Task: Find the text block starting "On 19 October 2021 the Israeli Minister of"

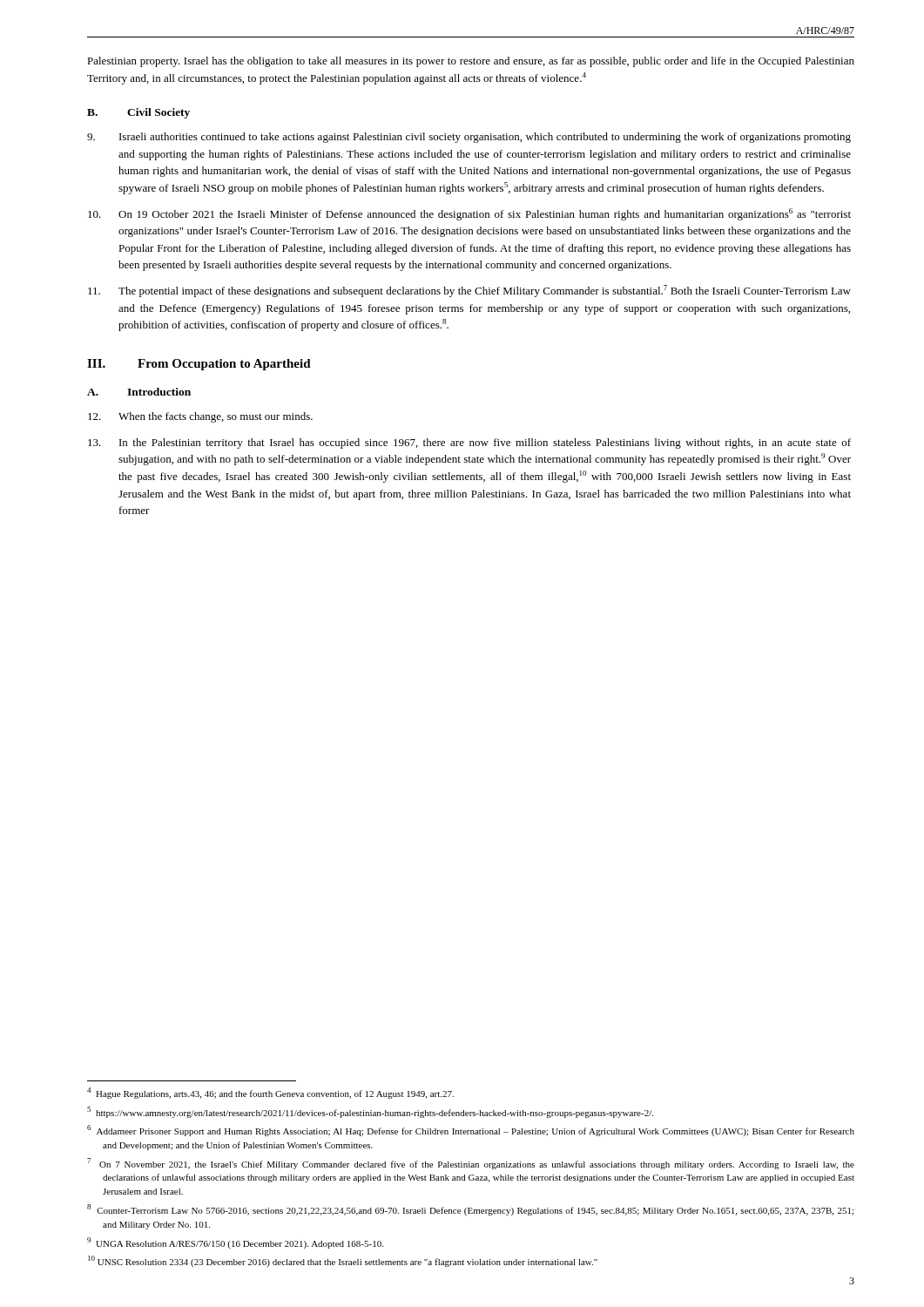Action: click(x=469, y=239)
